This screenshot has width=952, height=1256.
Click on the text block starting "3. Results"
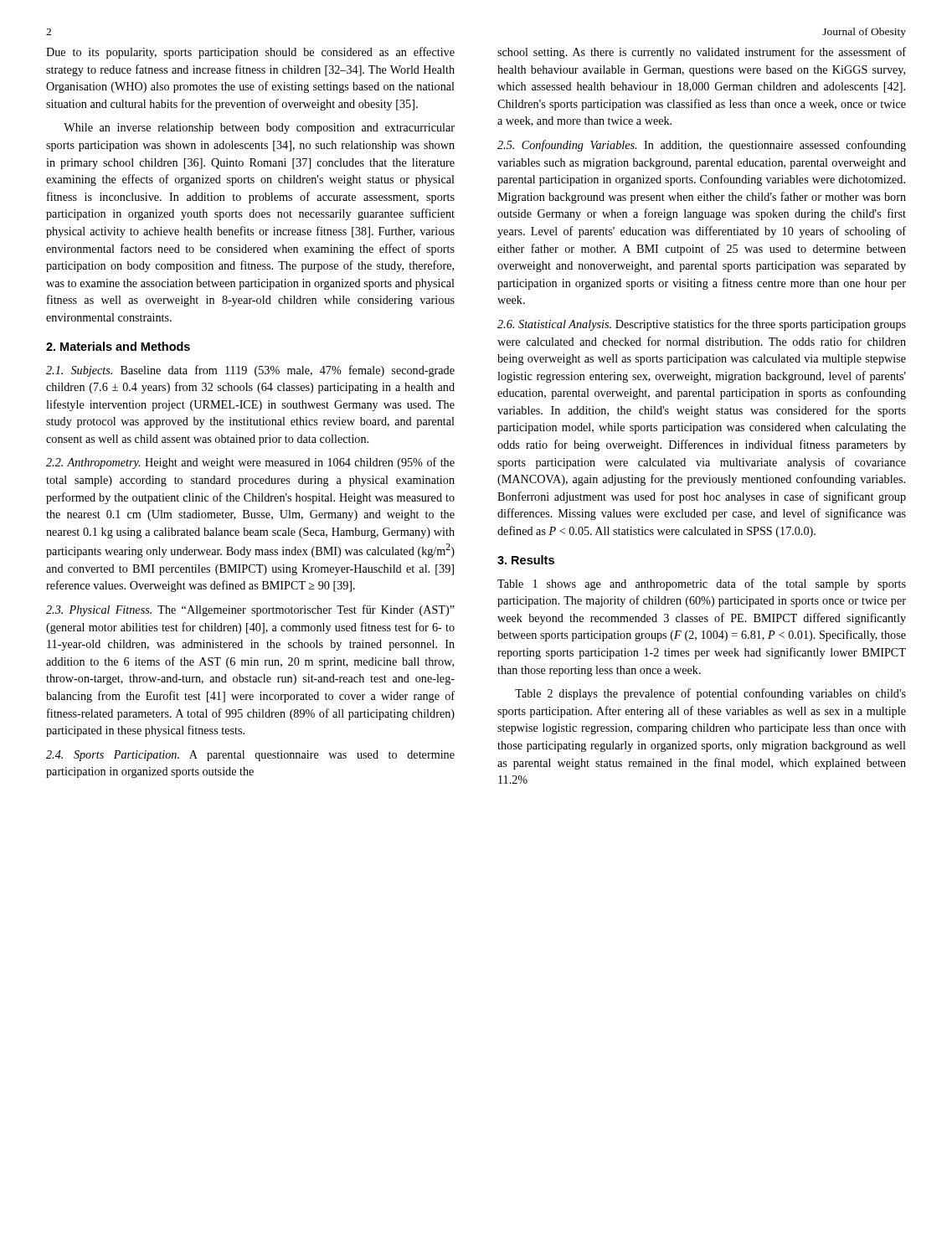526,560
